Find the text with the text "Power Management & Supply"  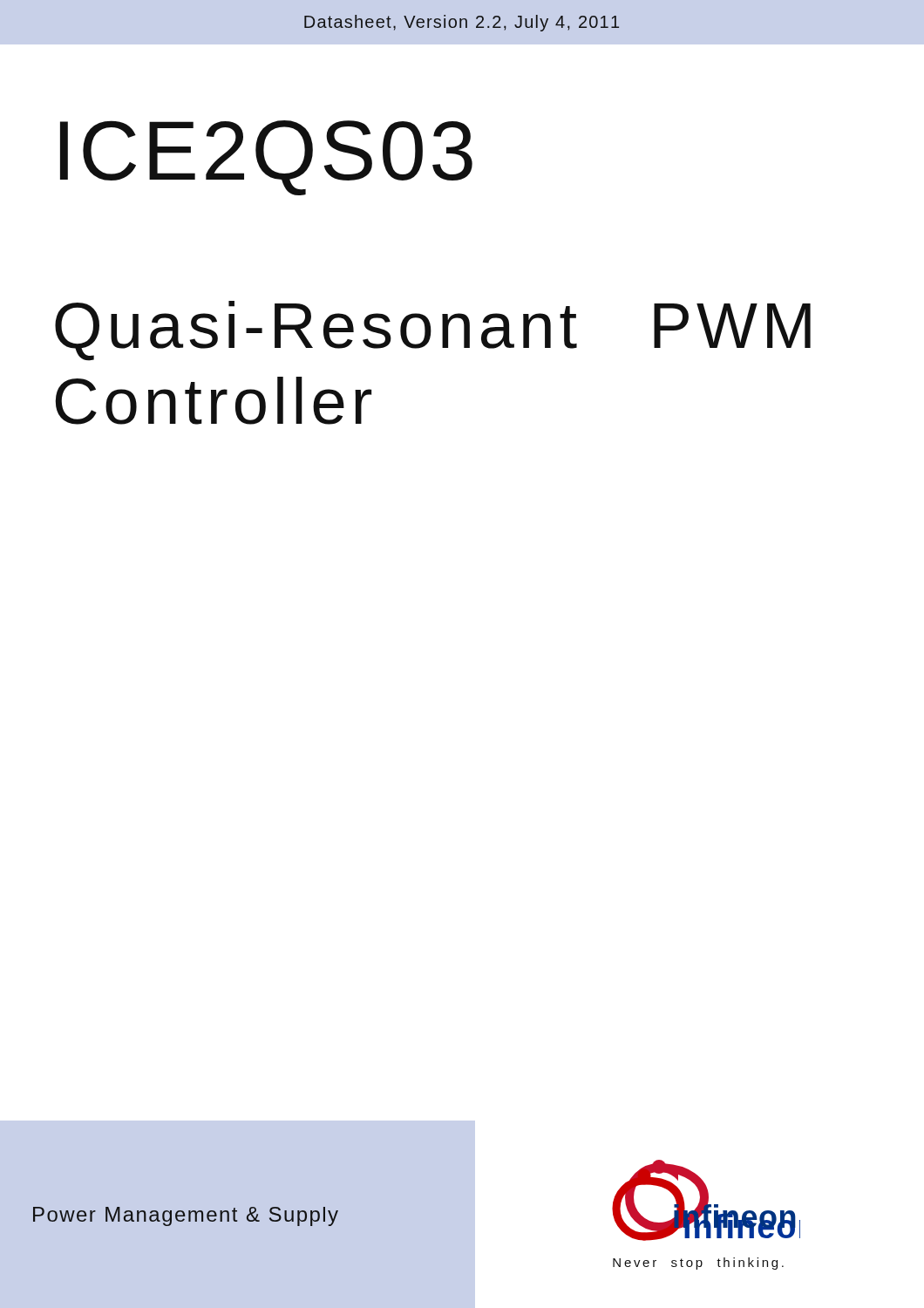[185, 1214]
